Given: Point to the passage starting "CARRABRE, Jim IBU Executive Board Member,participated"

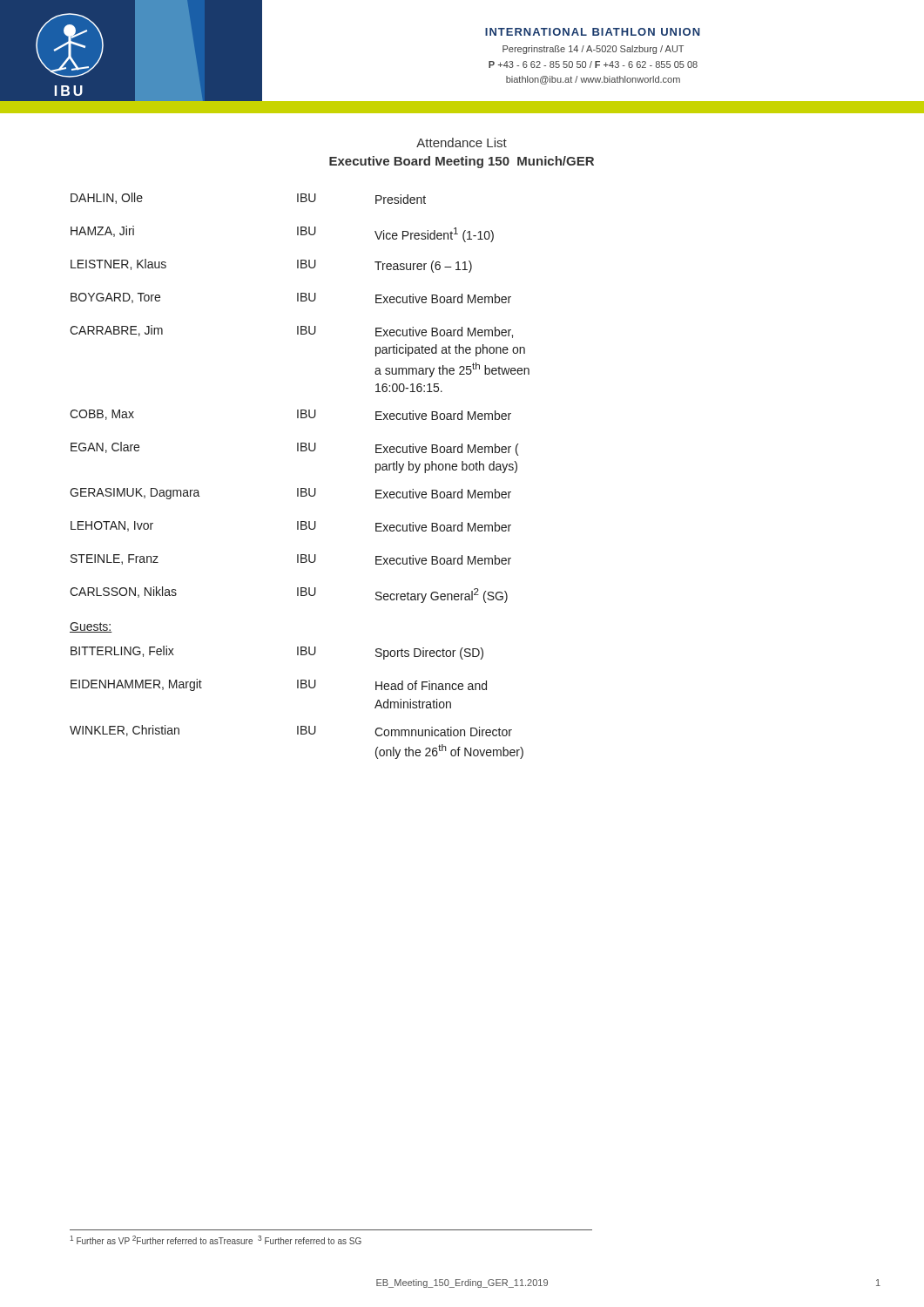Looking at the screenshot, I should point(435,359).
